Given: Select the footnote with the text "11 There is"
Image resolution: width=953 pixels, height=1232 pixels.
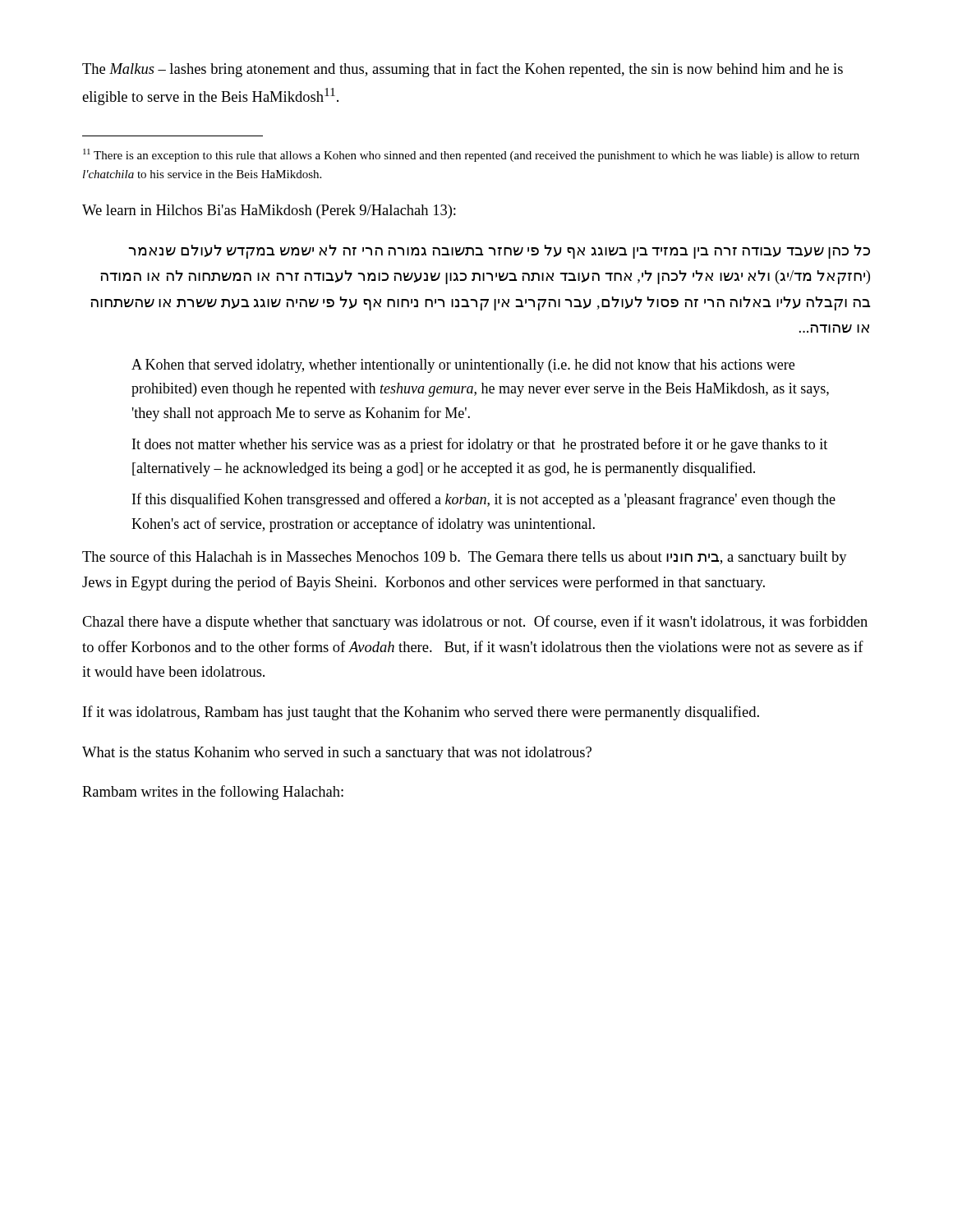Looking at the screenshot, I should click(471, 164).
